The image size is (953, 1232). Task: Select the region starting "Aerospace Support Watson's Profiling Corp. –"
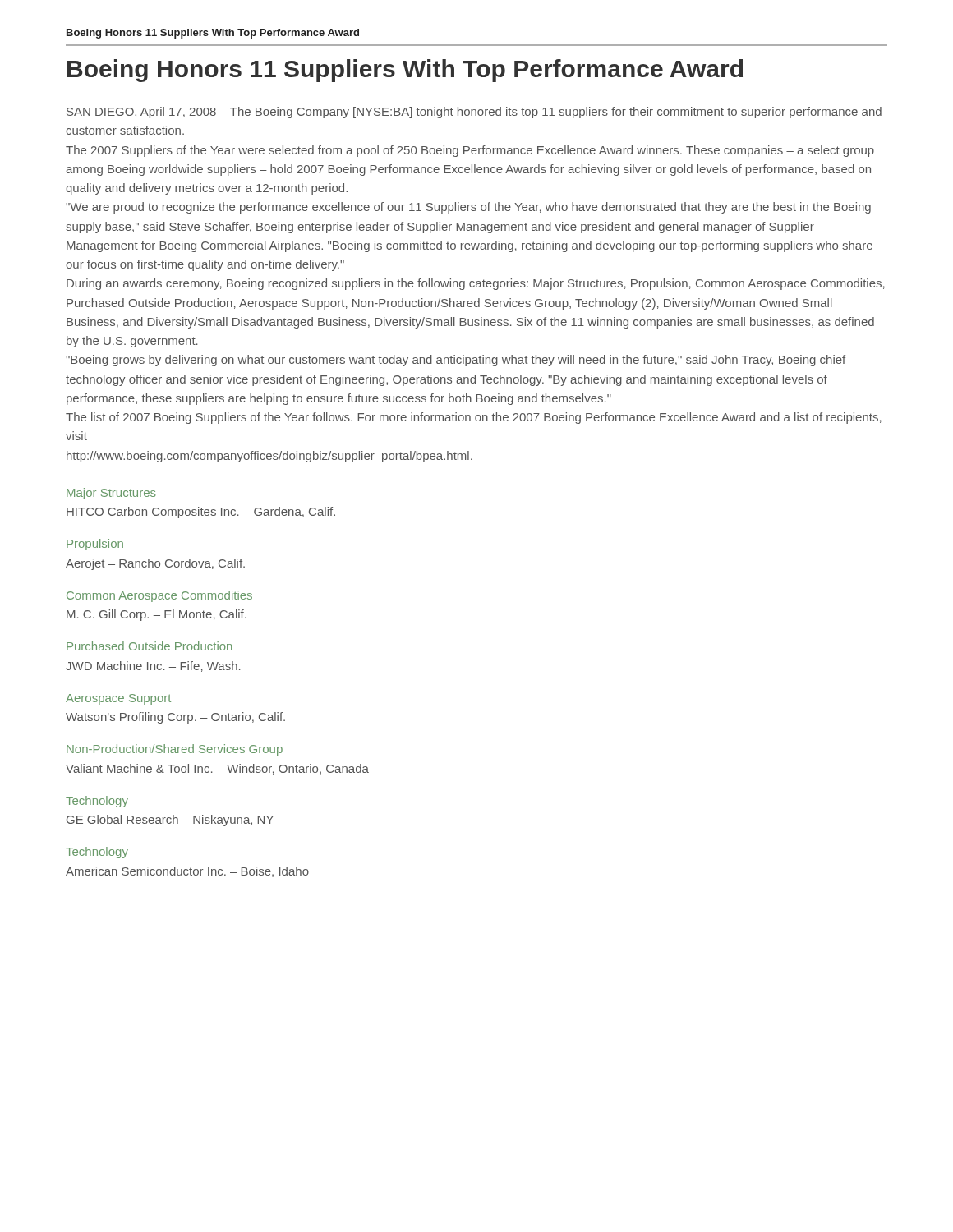[x=118, y=699]
